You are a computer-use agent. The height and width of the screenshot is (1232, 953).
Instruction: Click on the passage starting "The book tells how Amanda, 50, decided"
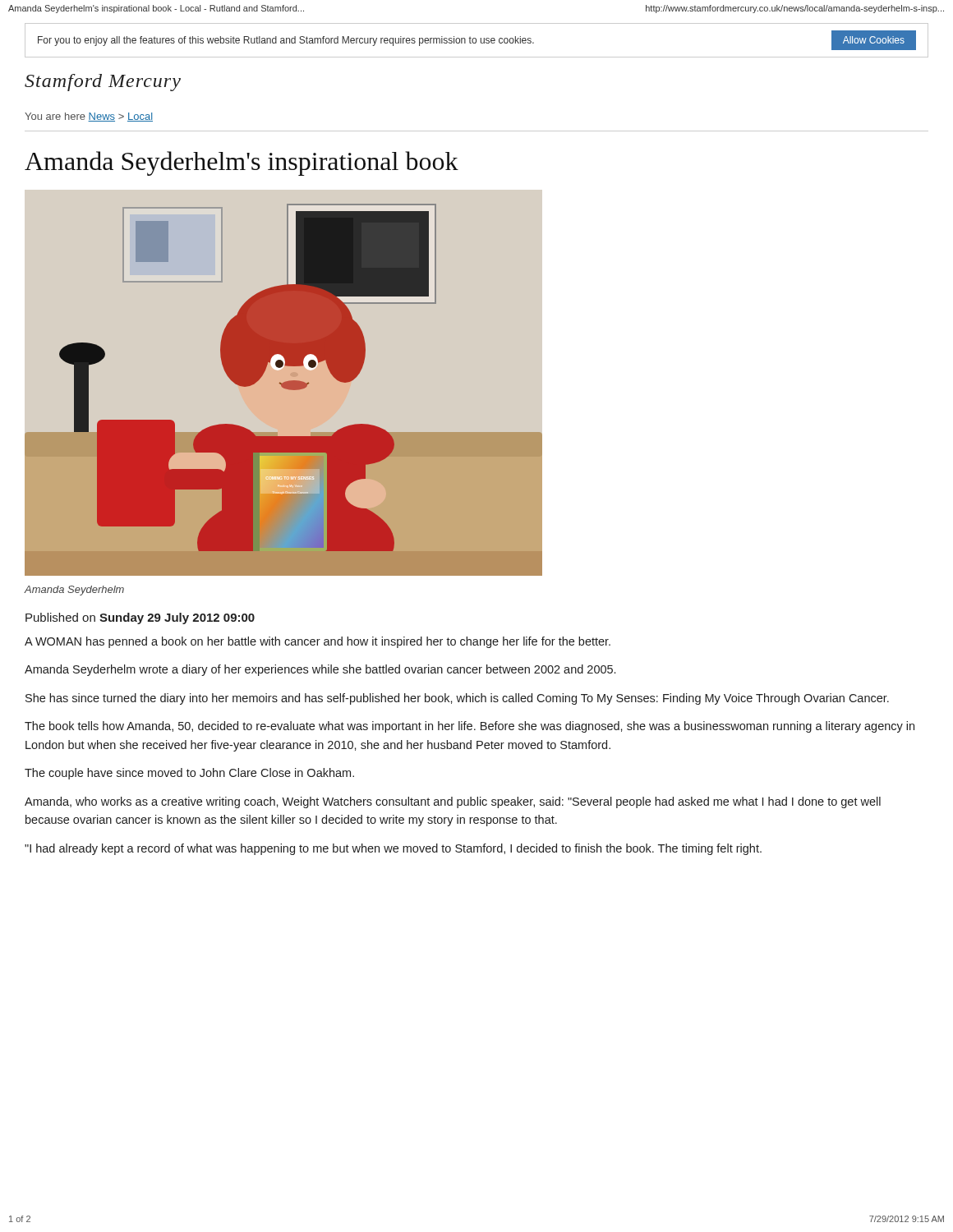[x=470, y=736]
